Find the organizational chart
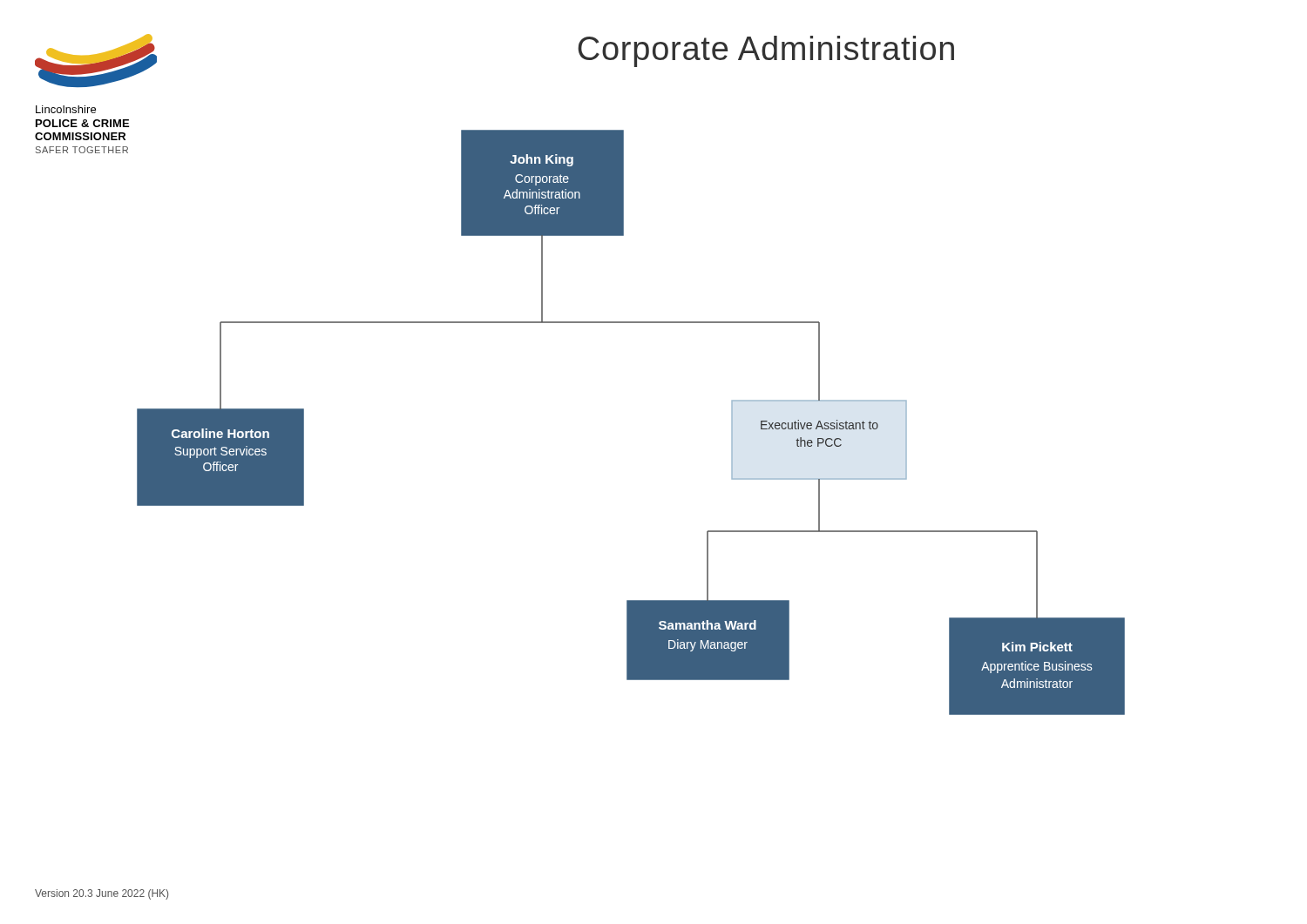Viewport: 1307px width, 924px height. (654, 462)
